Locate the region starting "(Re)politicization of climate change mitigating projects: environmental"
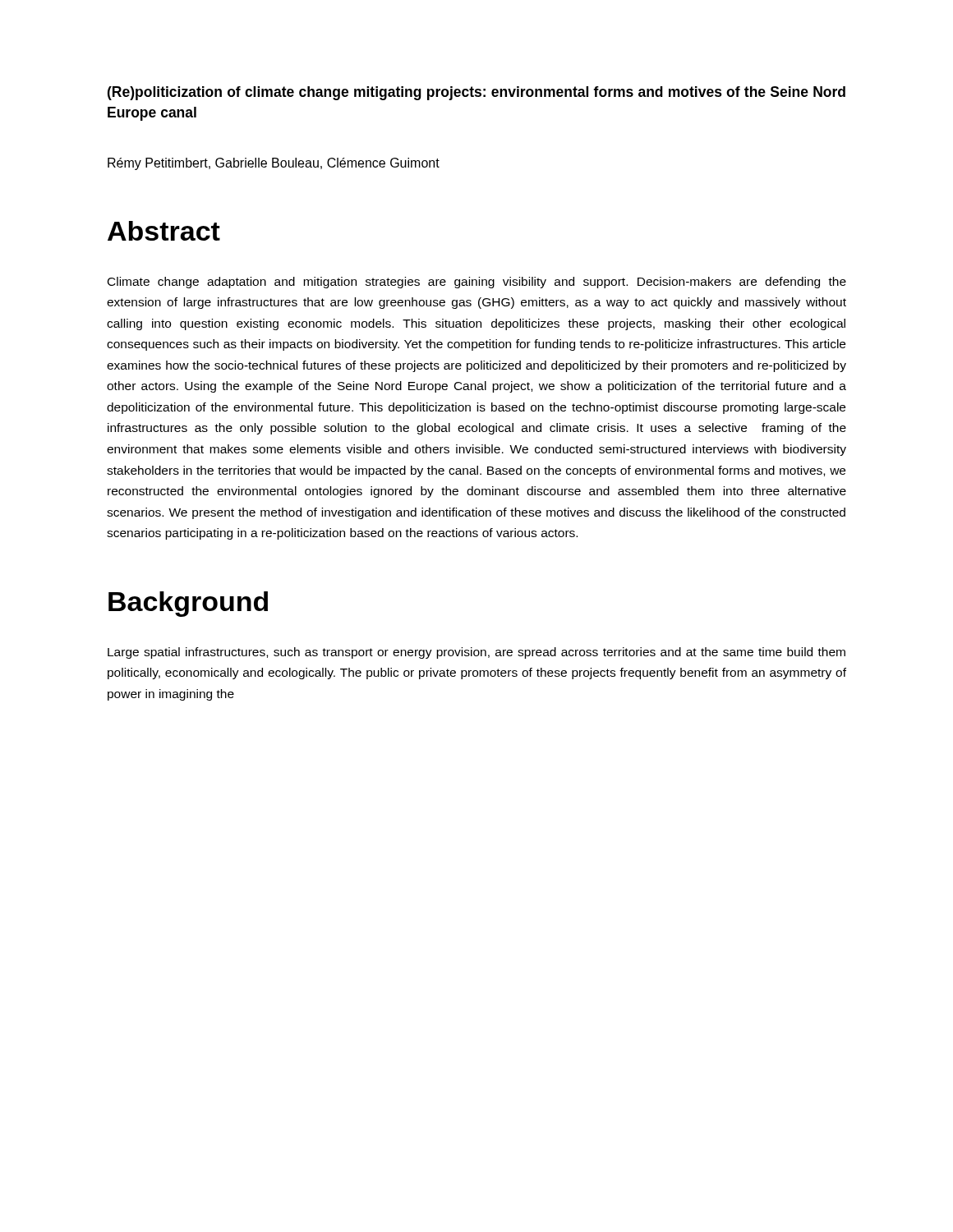Screen dimensions: 1232x953 click(476, 103)
